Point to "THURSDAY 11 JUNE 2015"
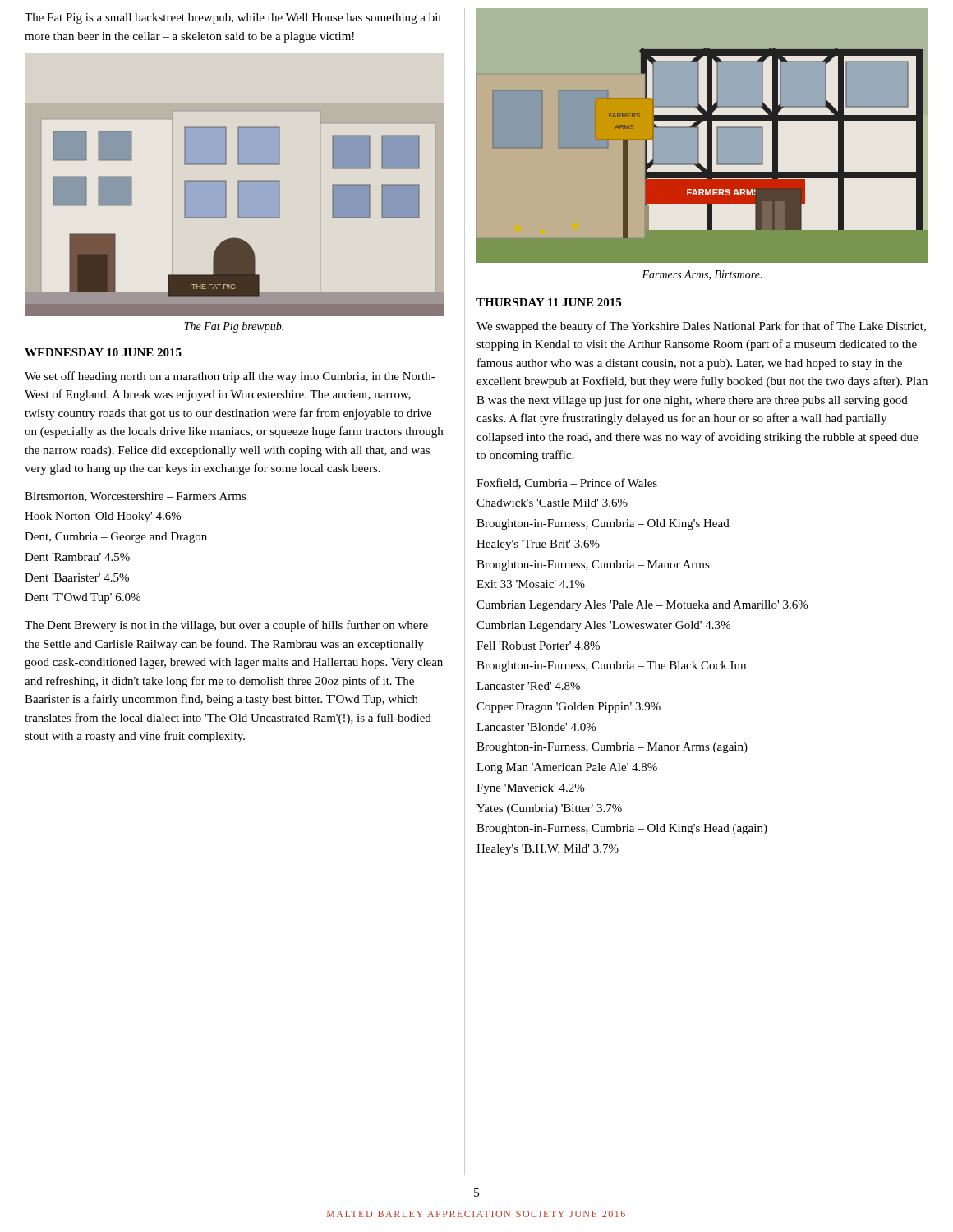The height and width of the screenshot is (1232, 953). (x=549, y=302)
